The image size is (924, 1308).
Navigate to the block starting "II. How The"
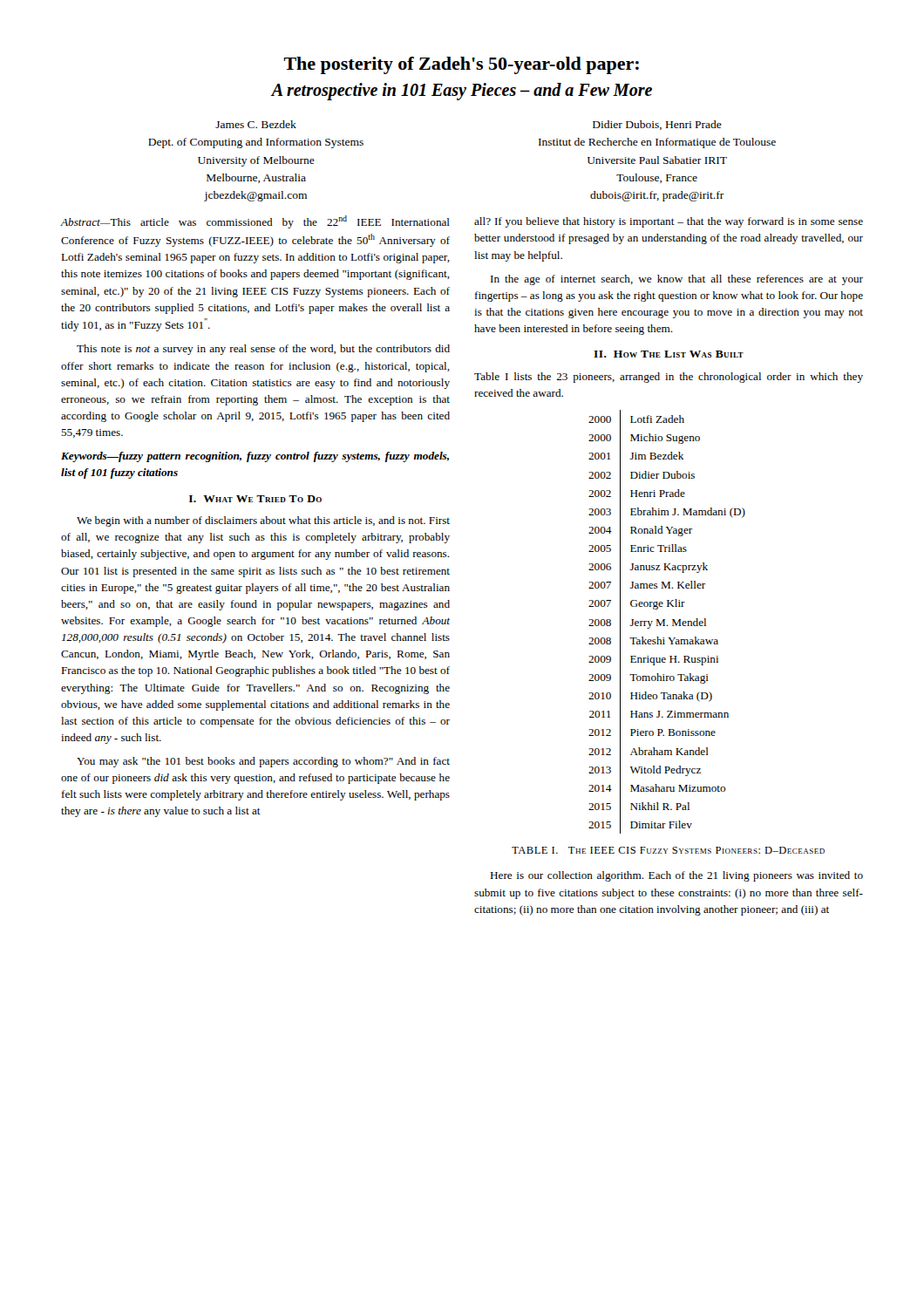tap(669, 354)
